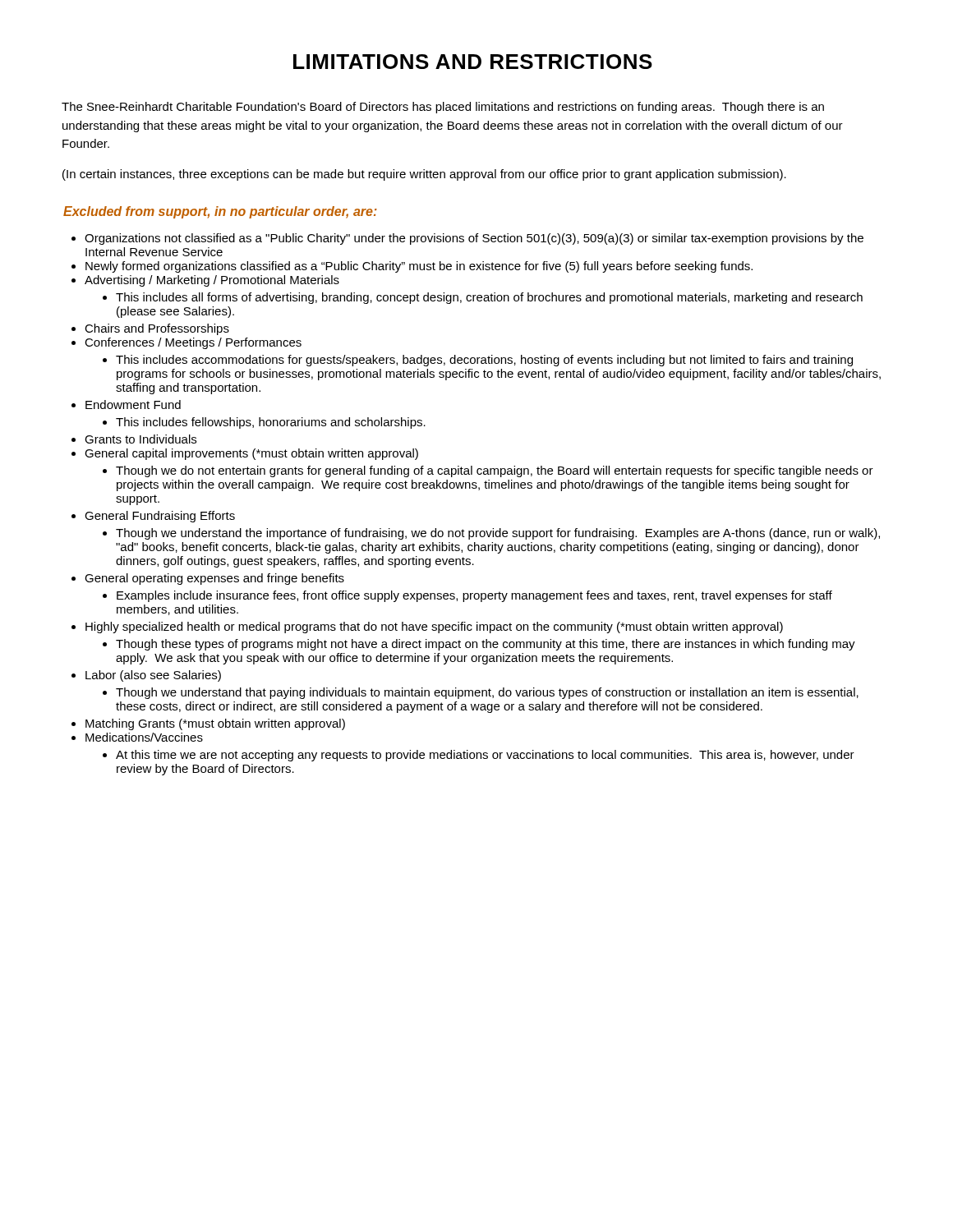953x1232 pixels.
Task: Find the element starting "Organizations not classified as a"
Action: [x=484, y=245]
